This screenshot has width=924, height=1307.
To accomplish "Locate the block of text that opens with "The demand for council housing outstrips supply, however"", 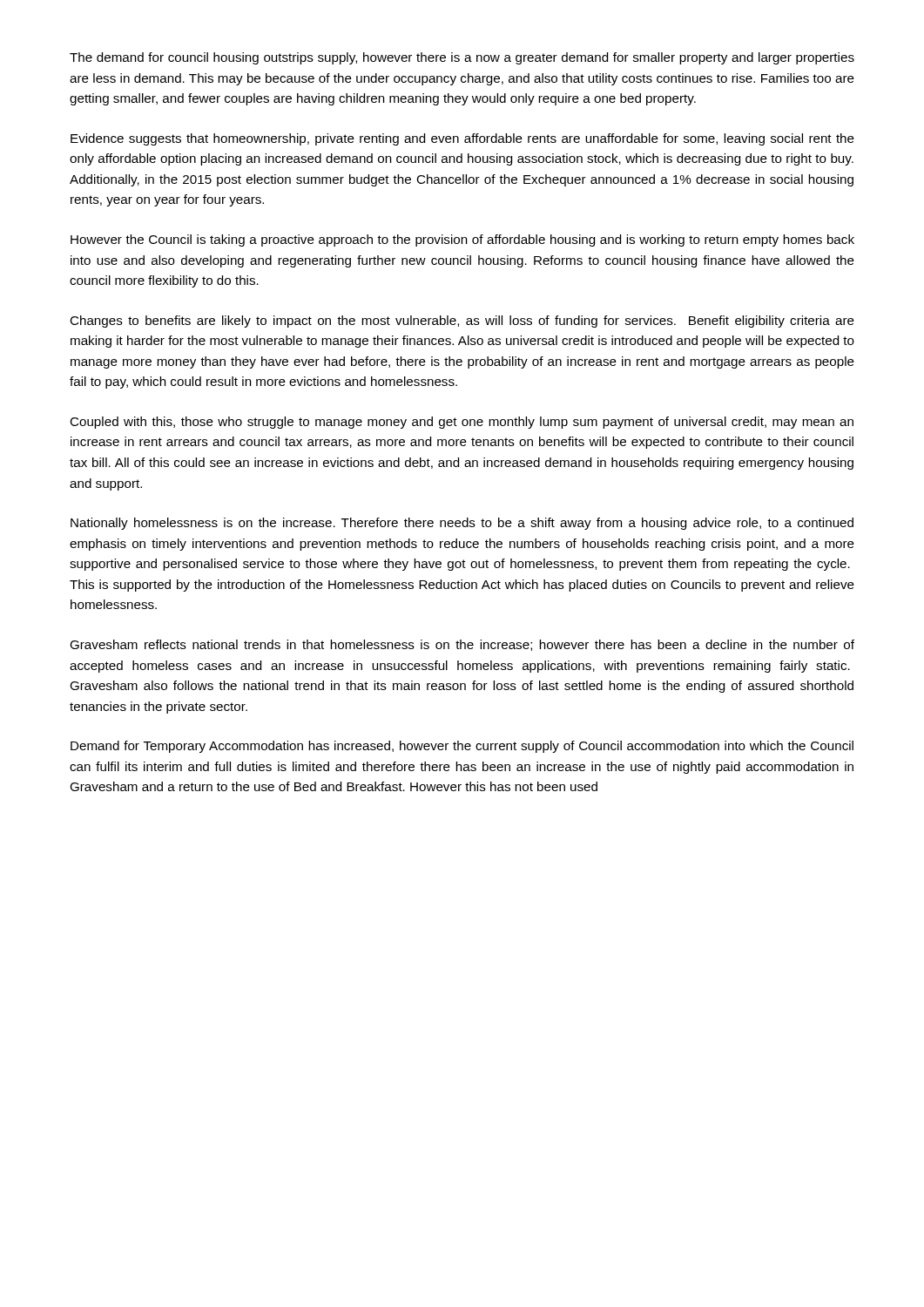I will [462, 78].
